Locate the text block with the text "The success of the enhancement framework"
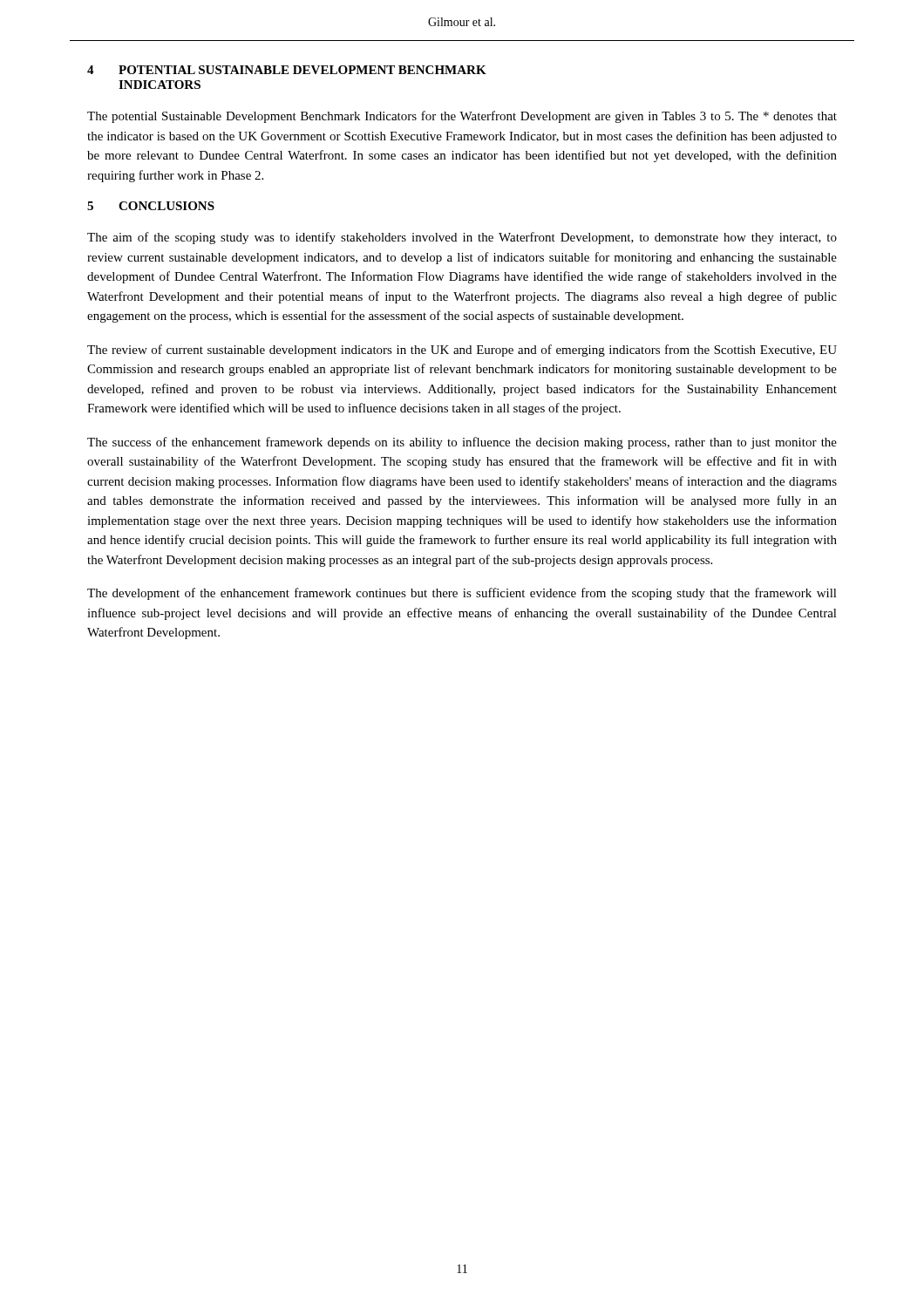Viewport: 924px width, 1308px height. click(x=462, y=501)
